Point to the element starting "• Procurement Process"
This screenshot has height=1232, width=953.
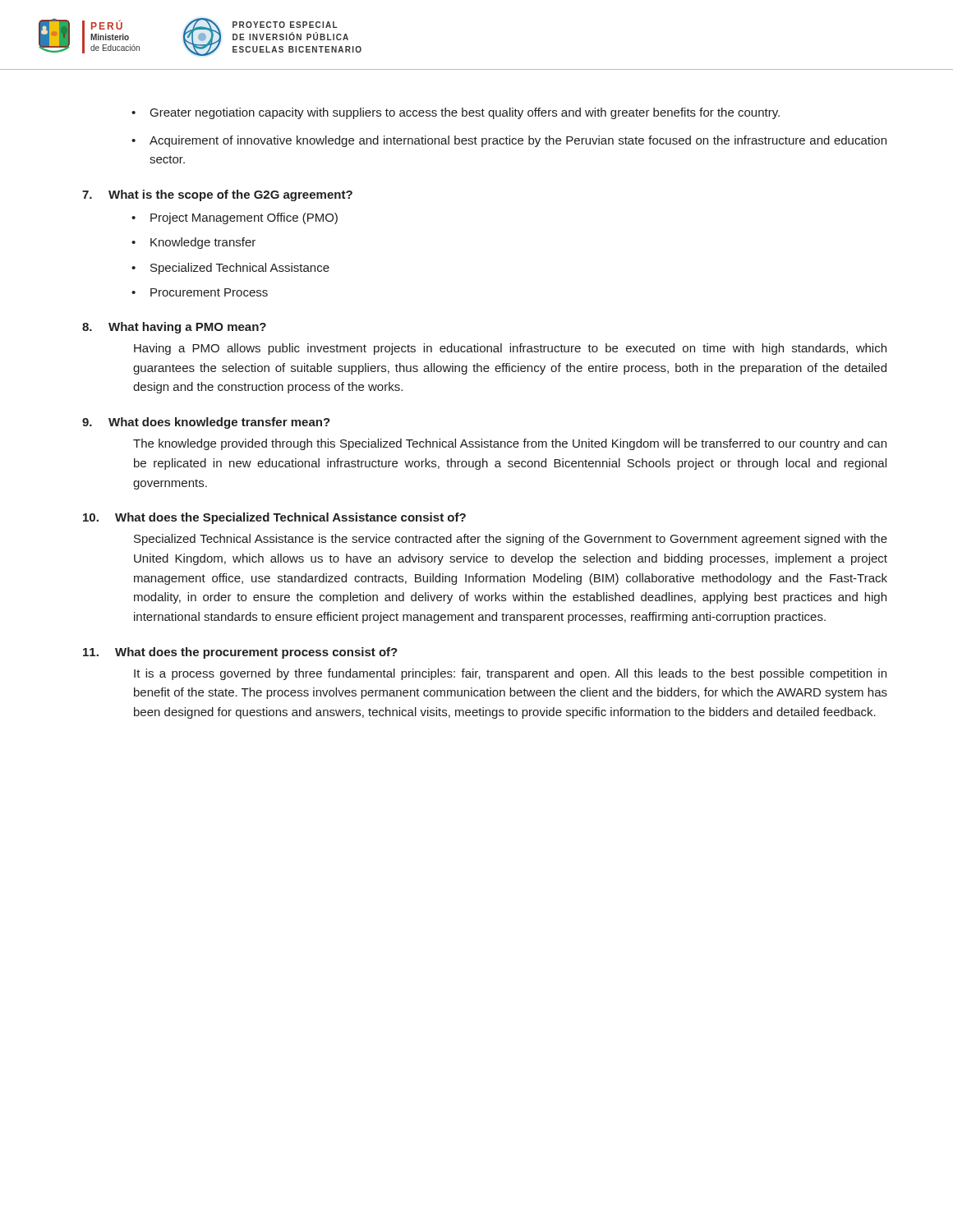click(200, 292)
